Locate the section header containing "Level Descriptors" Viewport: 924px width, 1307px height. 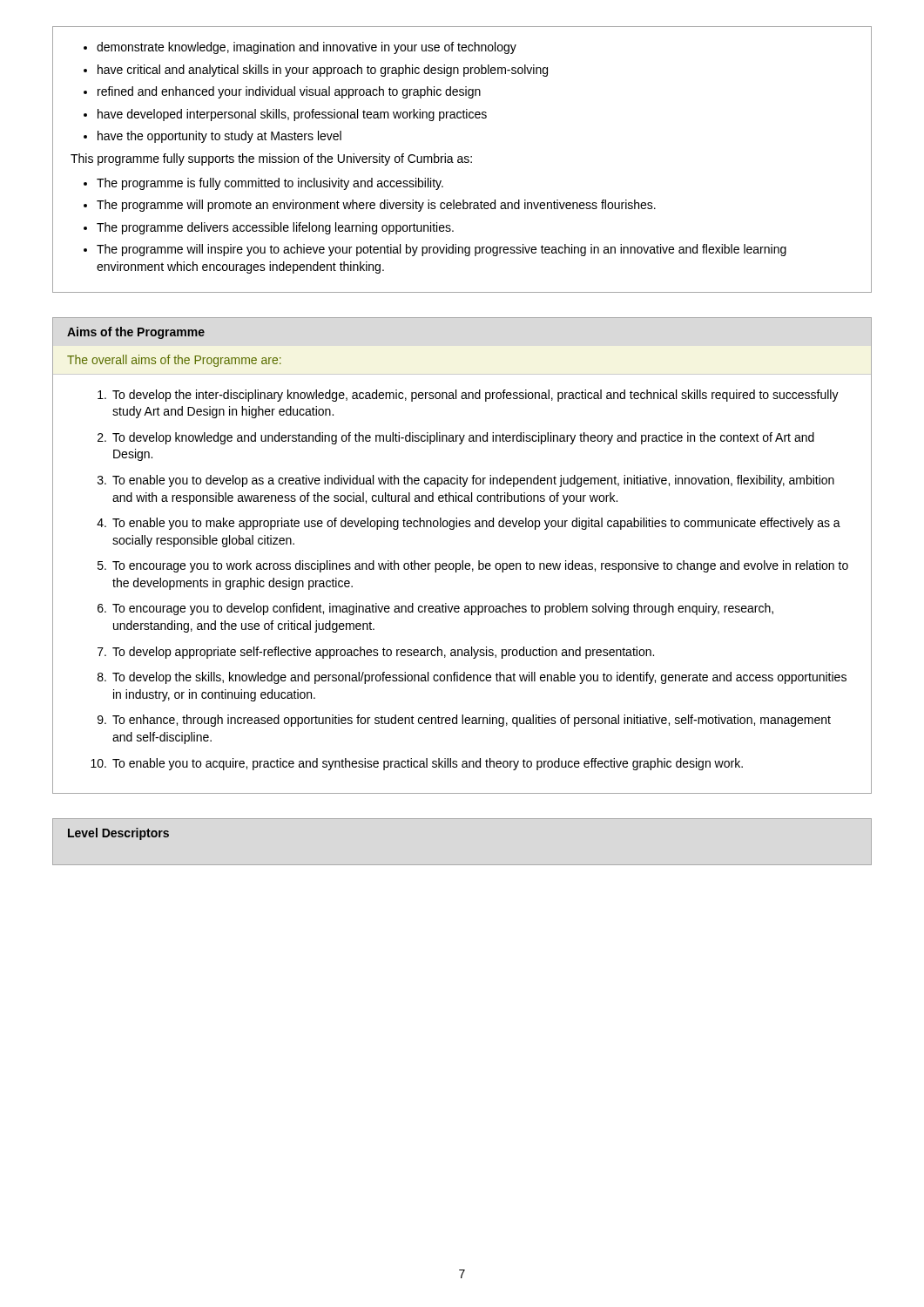[118, 833]
